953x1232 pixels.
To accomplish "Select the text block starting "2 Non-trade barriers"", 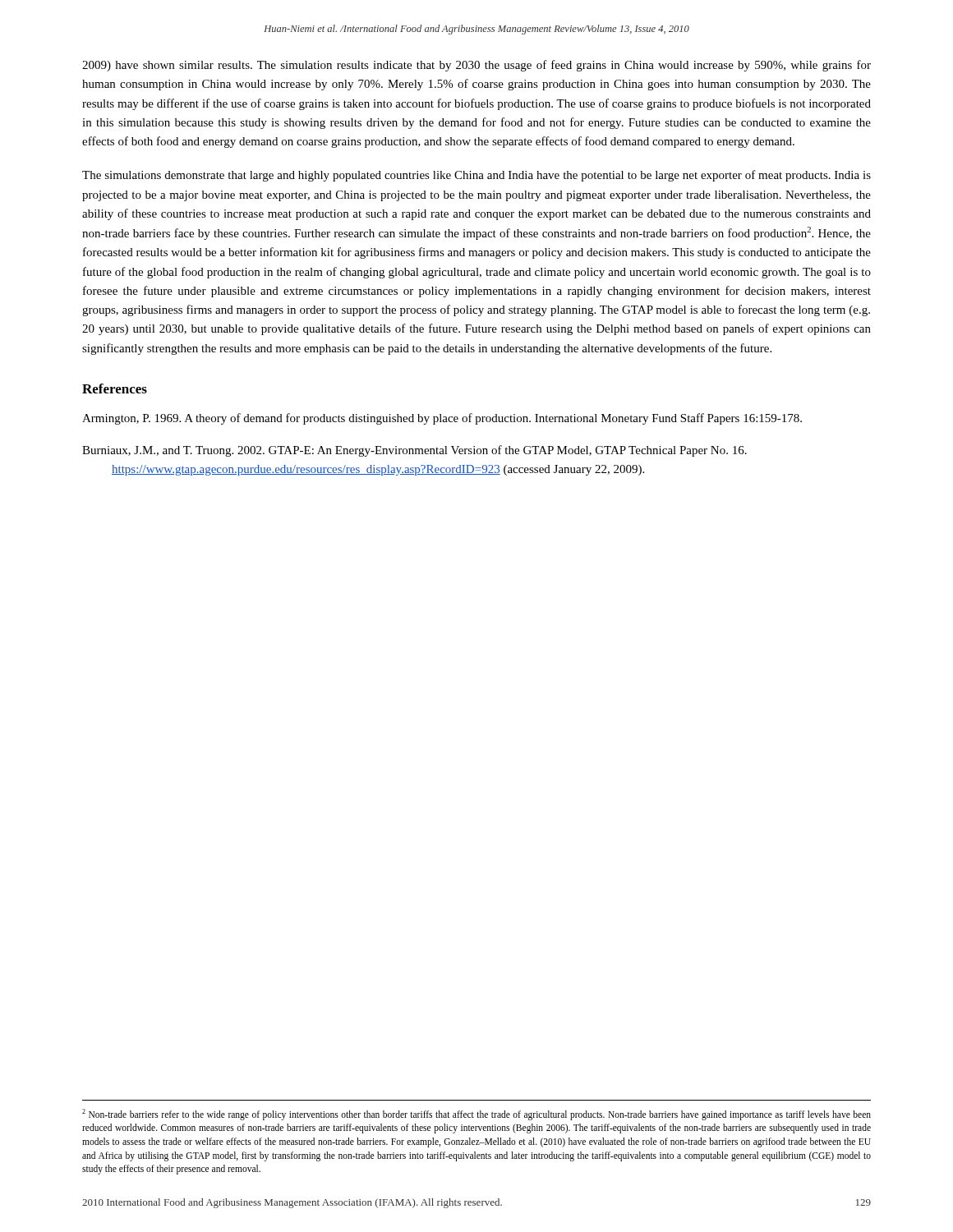I will point(476,1141).
